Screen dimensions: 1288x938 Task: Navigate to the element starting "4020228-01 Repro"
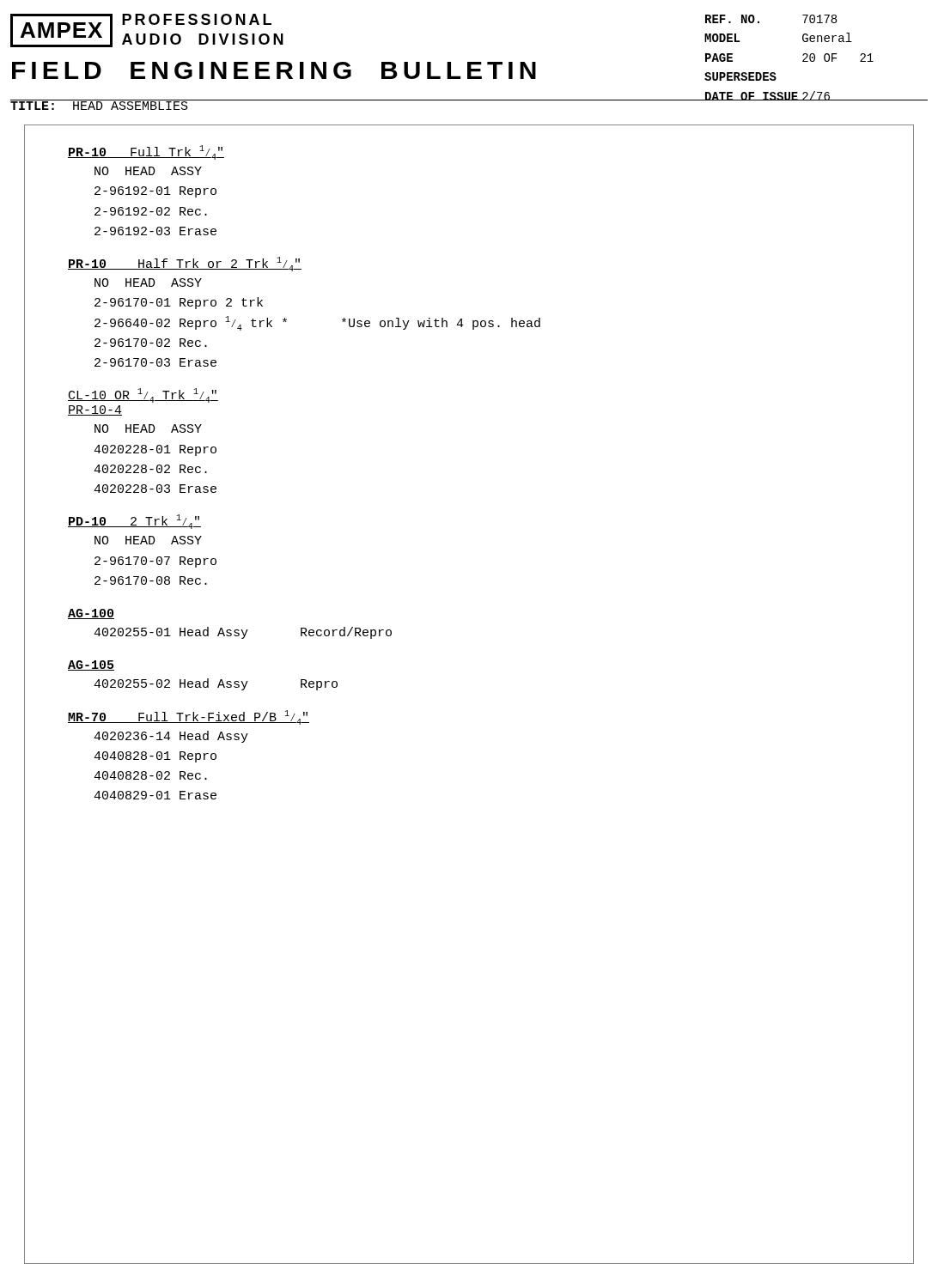(x=155, y=450)
